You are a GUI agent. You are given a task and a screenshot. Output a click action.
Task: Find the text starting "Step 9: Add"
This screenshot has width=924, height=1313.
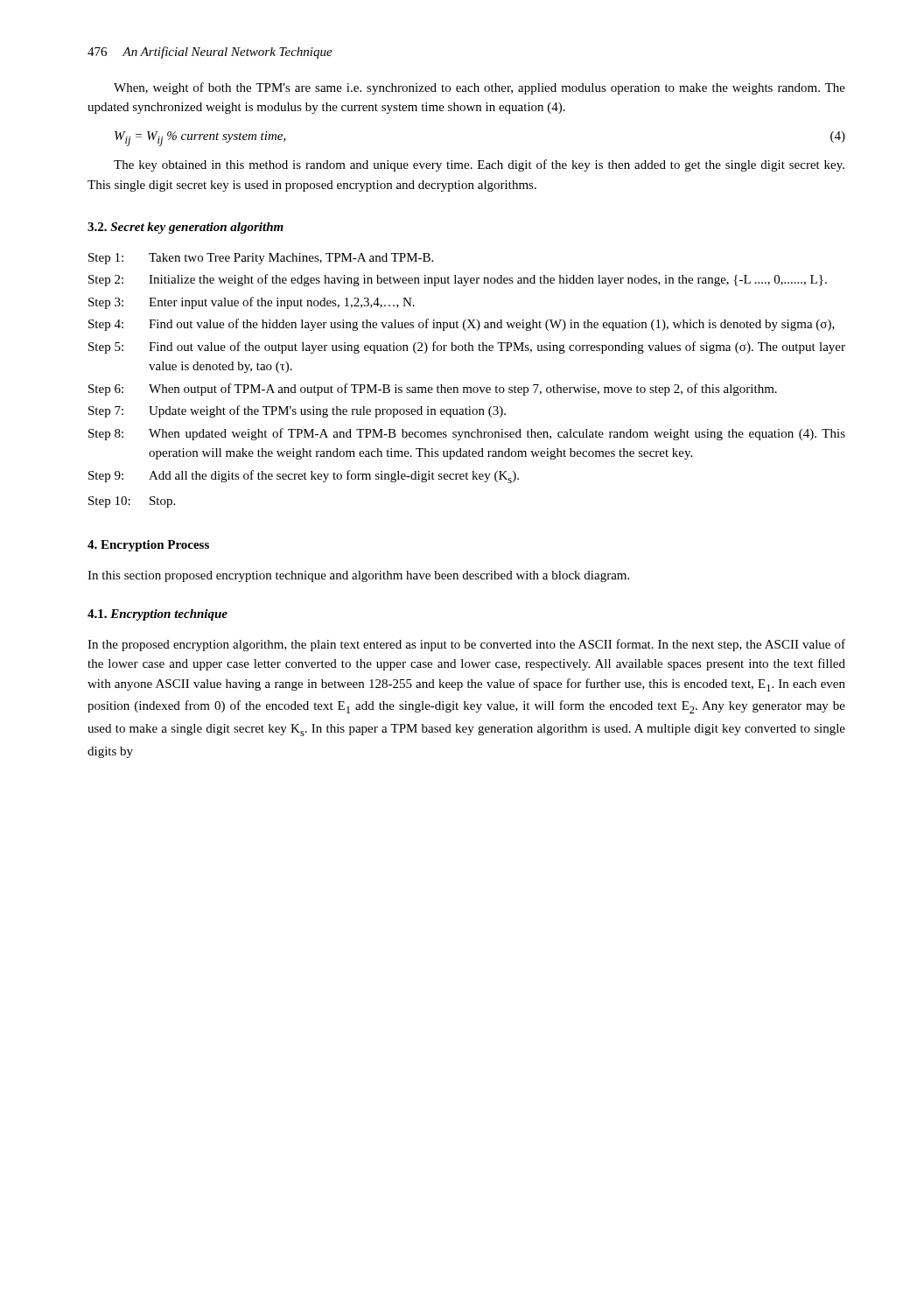click(x=466, y=477)
